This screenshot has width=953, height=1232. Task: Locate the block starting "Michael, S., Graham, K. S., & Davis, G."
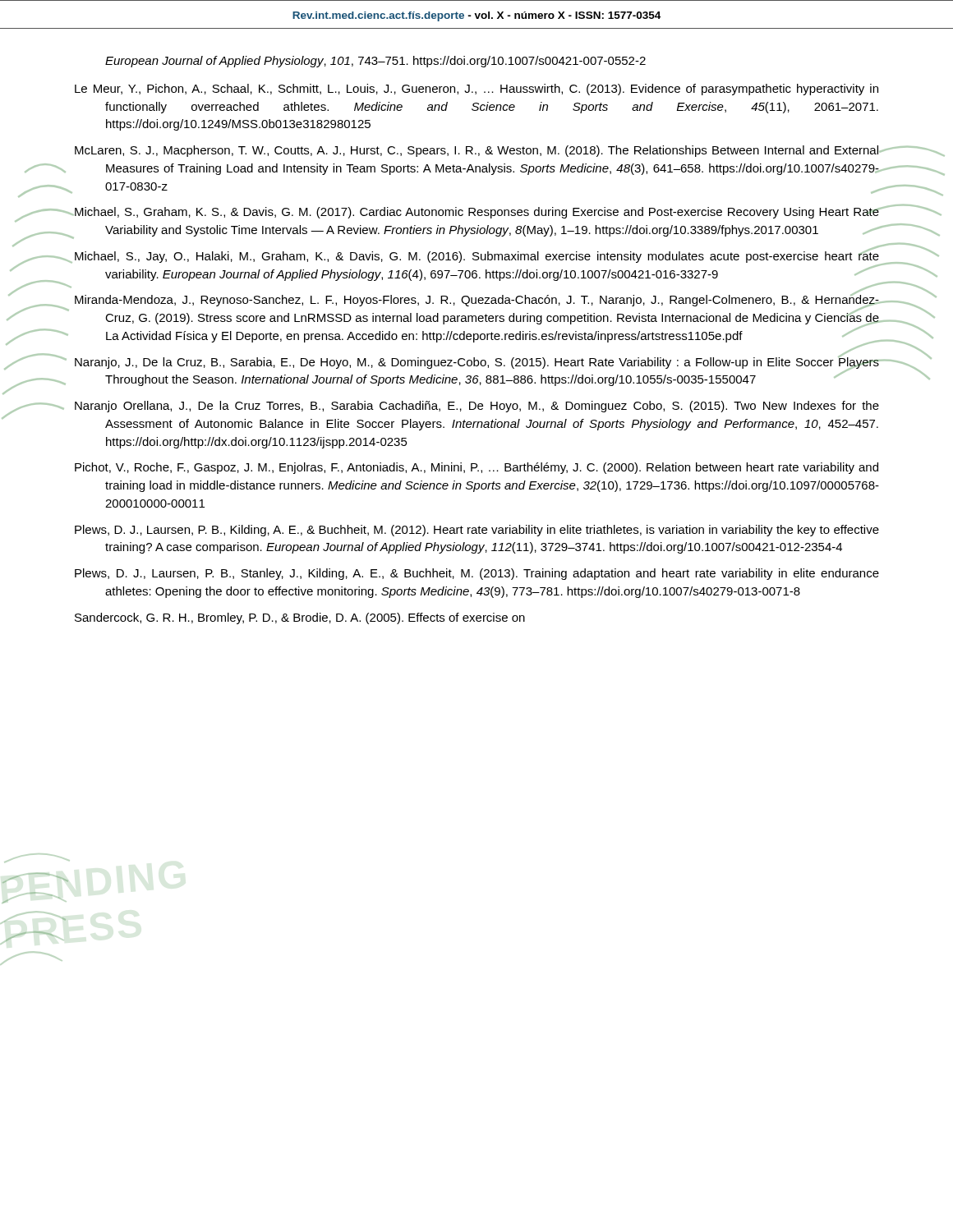[476, 221]
